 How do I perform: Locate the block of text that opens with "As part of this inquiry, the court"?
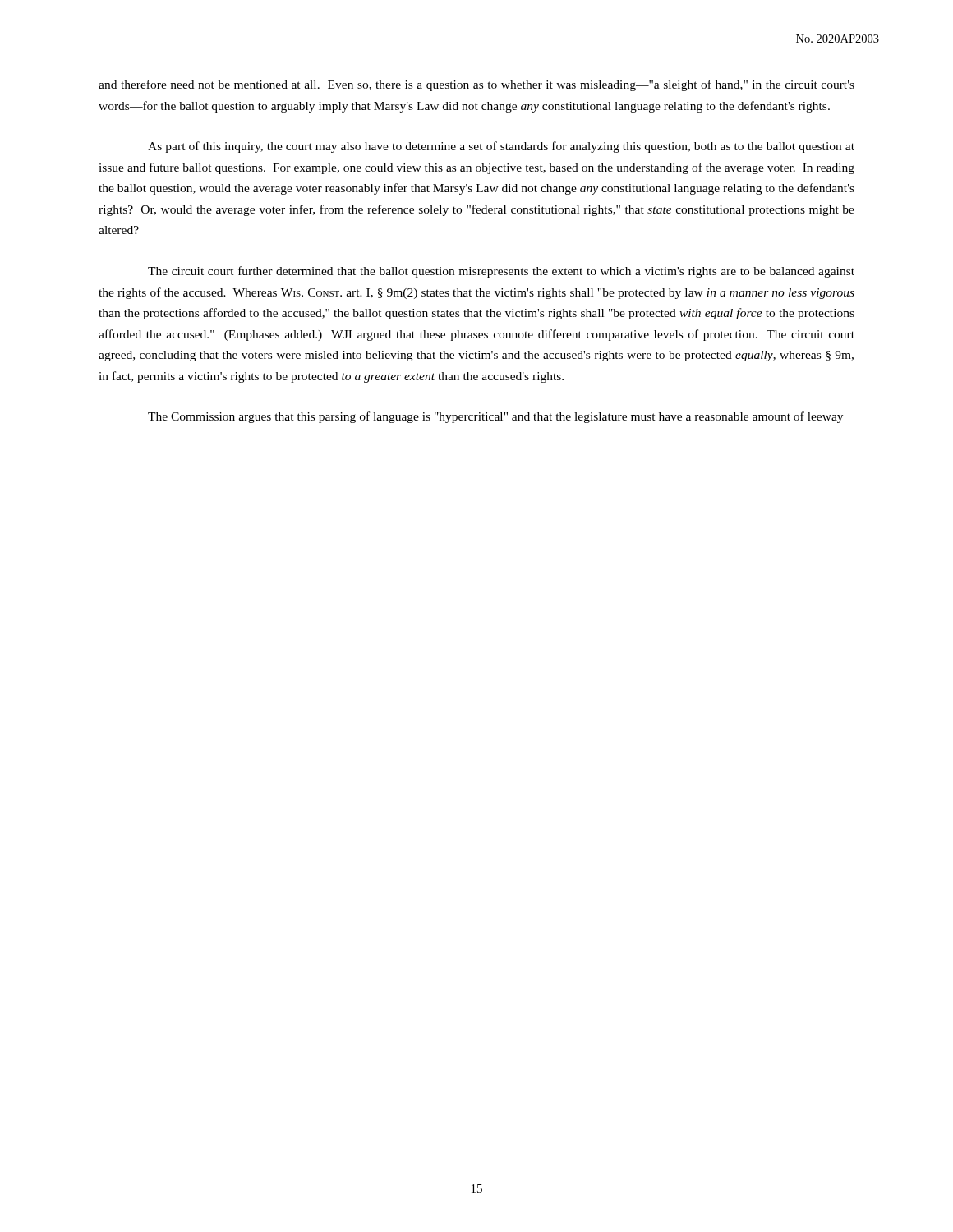tap(476, 188)
